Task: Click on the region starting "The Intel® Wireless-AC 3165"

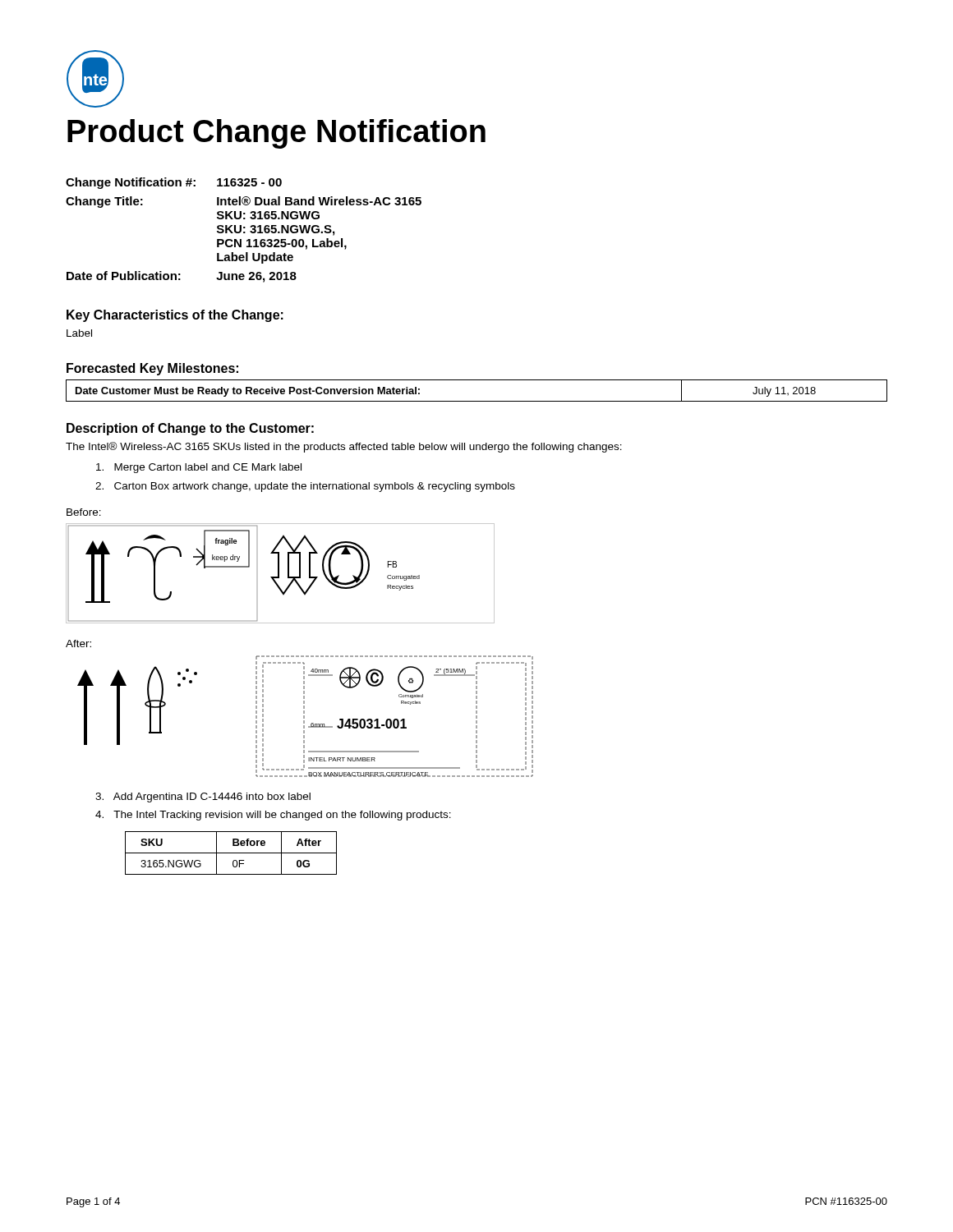Action: (x=344, y=446)
